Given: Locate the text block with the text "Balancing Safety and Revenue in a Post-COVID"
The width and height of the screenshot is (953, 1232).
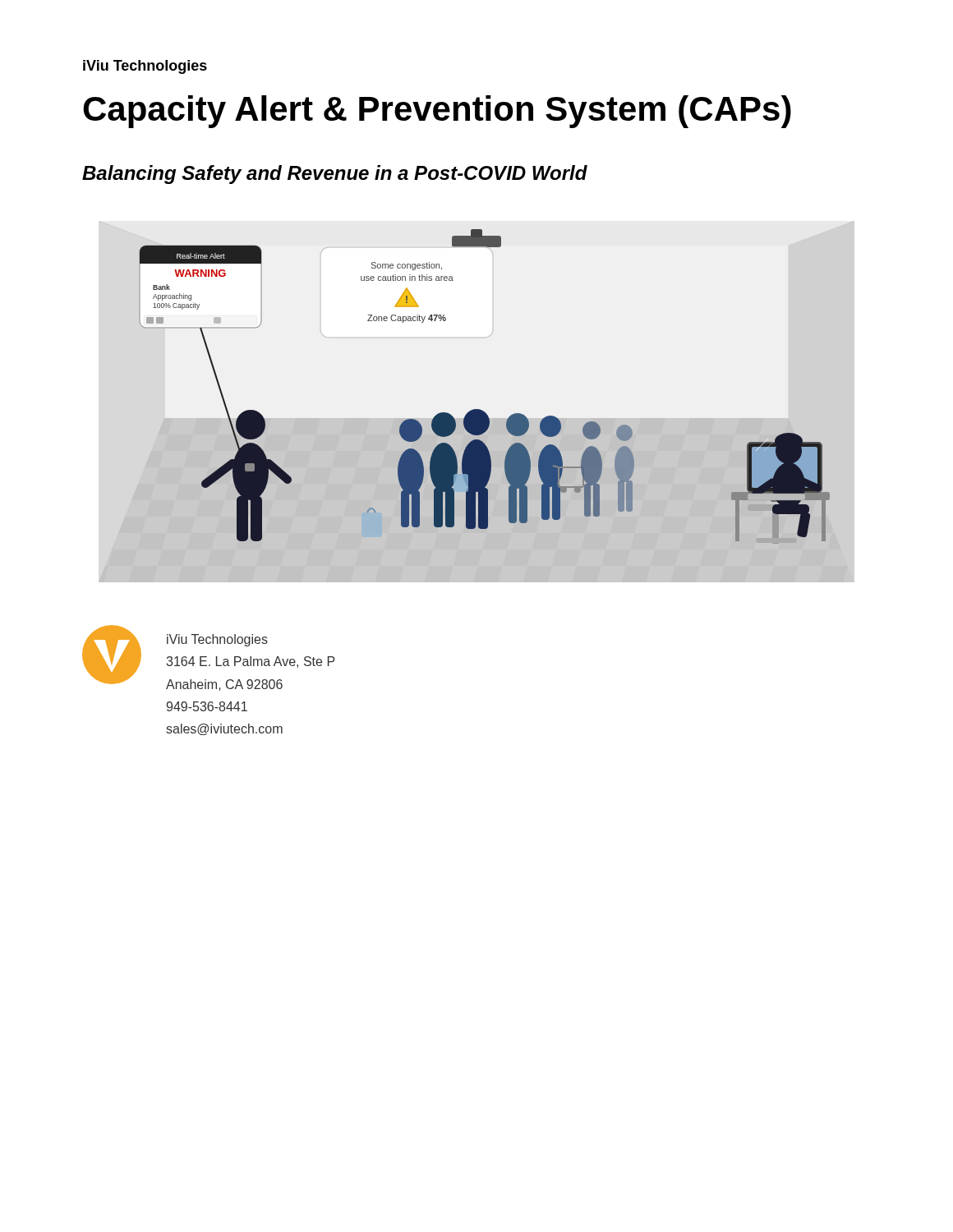Looking at the screenshot, I should point(335,173).
